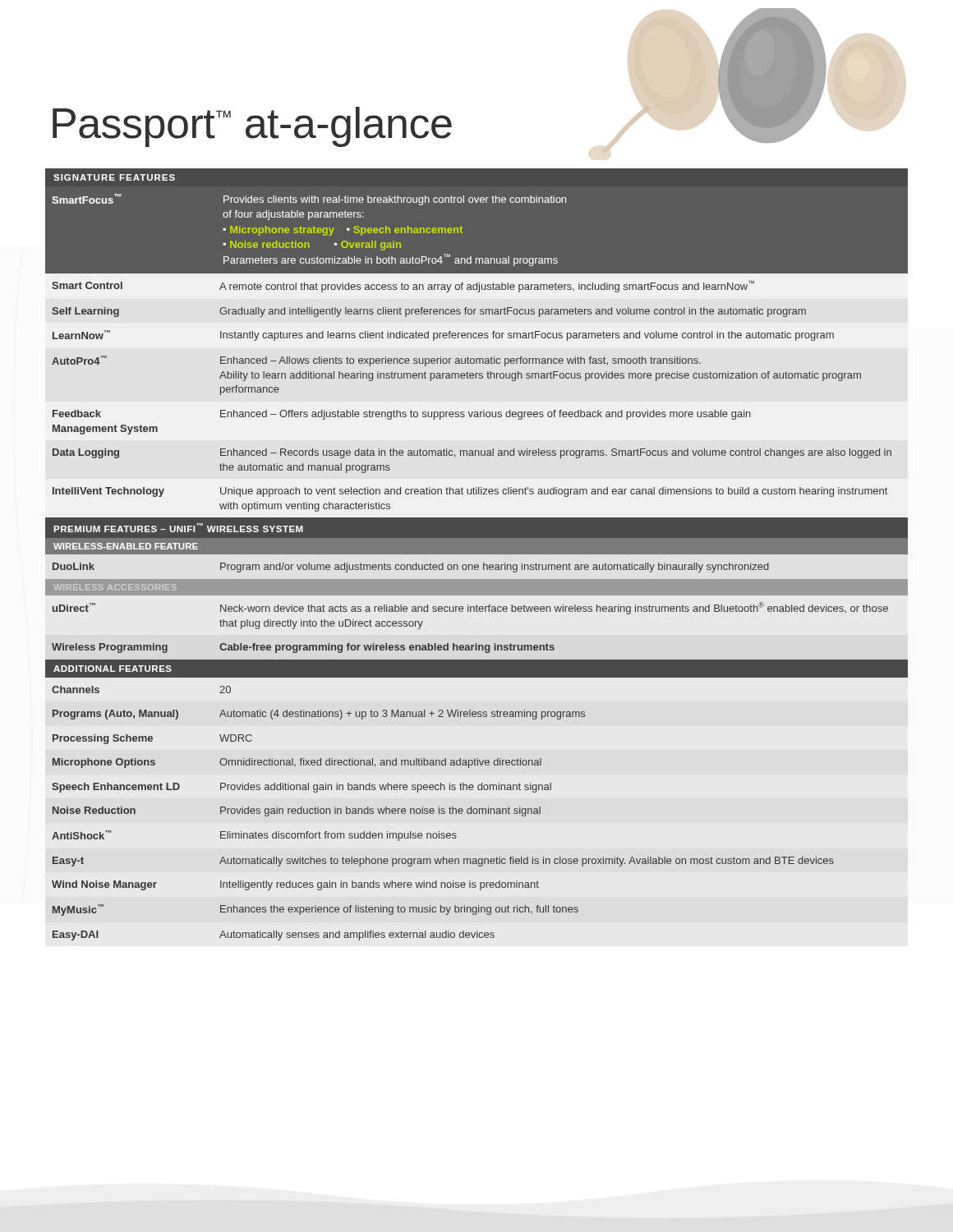Viewport: 953px width, 1232px height.
Task: Point to the text starting "Passport™ at-a-glance"
Action: click(x=251, y=123)
